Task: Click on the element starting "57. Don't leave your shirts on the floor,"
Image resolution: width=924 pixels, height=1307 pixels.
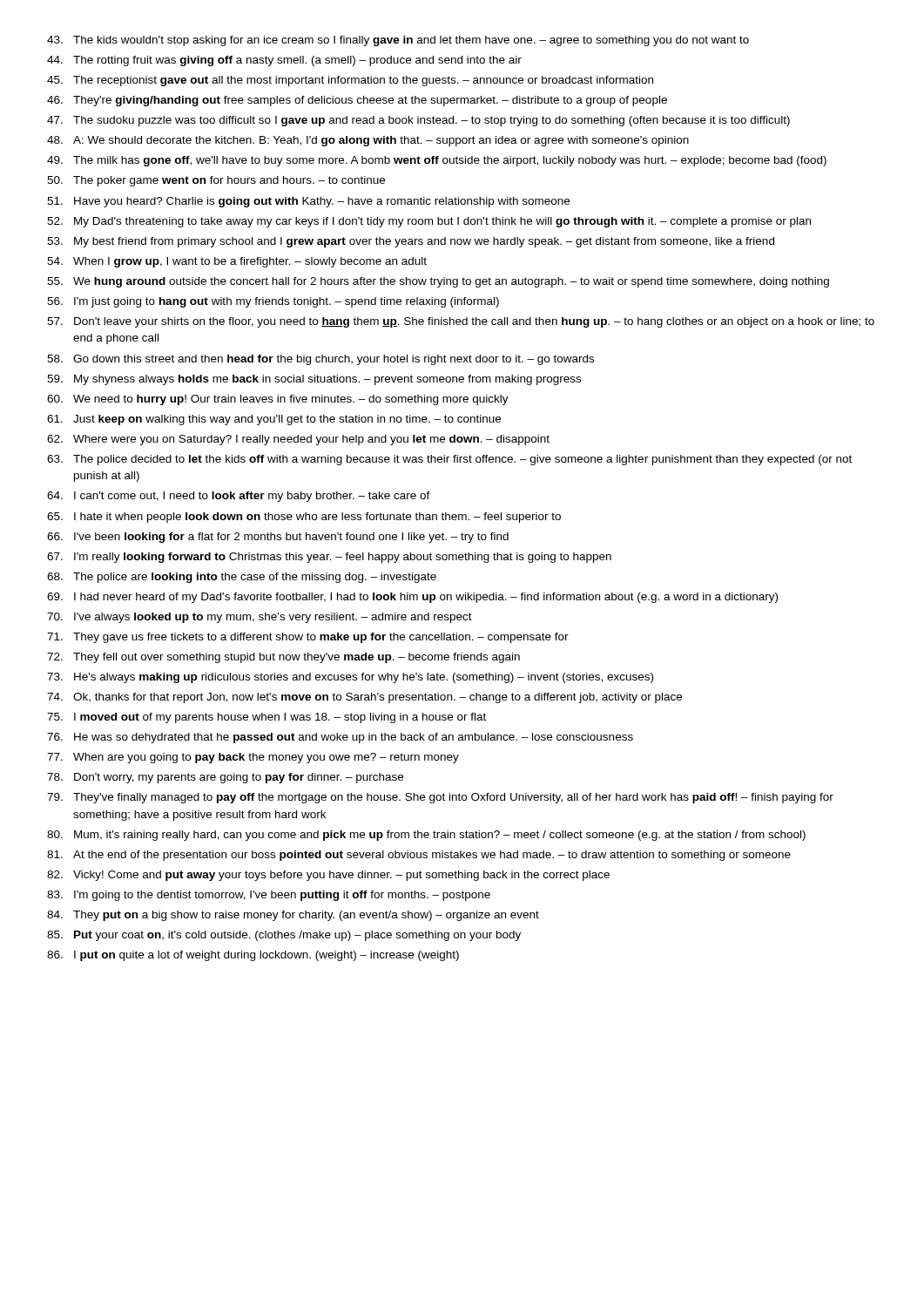Action: point(462,330)
